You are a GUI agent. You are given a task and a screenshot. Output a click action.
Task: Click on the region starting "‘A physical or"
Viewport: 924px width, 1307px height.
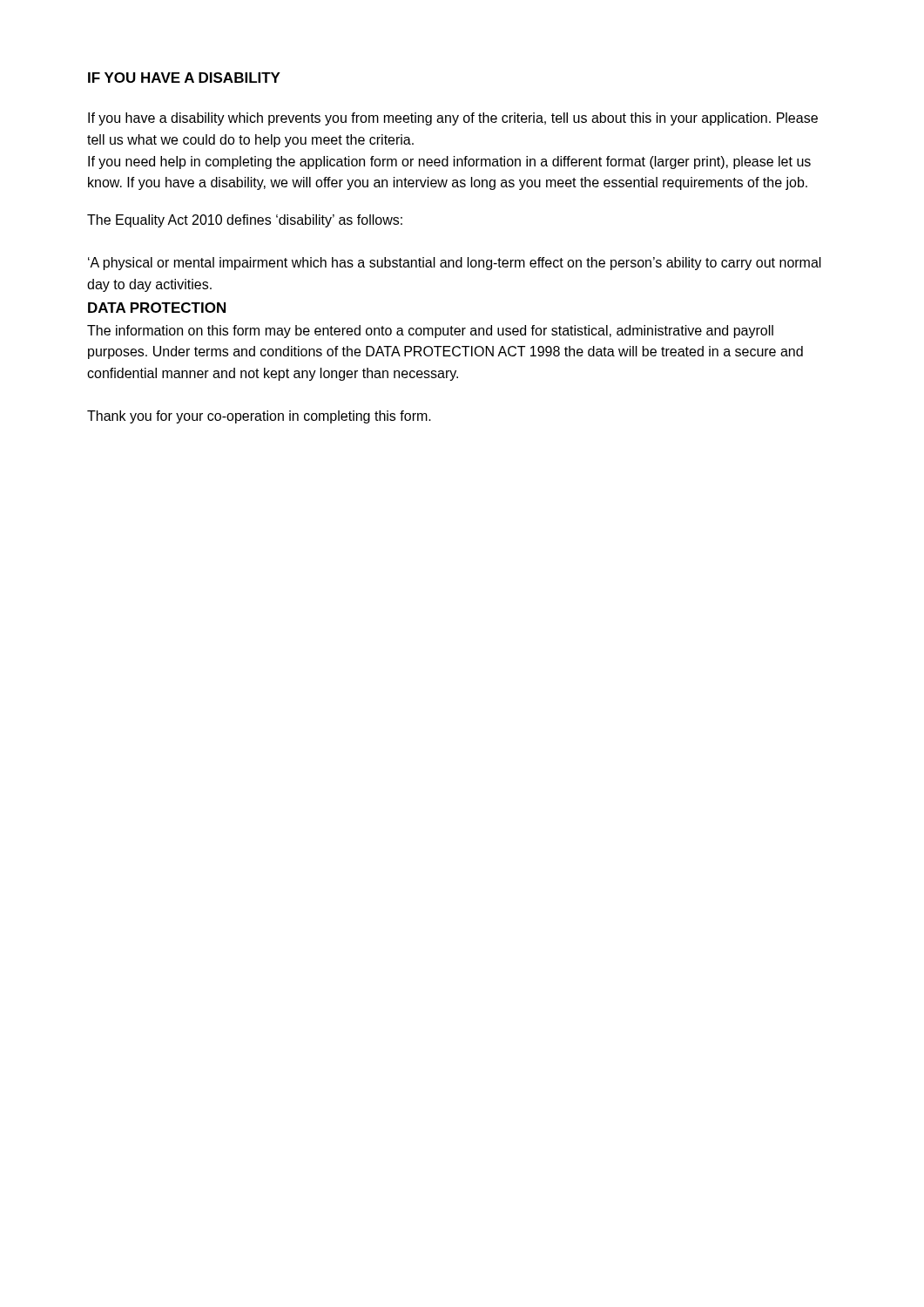(x=454, y=273)
